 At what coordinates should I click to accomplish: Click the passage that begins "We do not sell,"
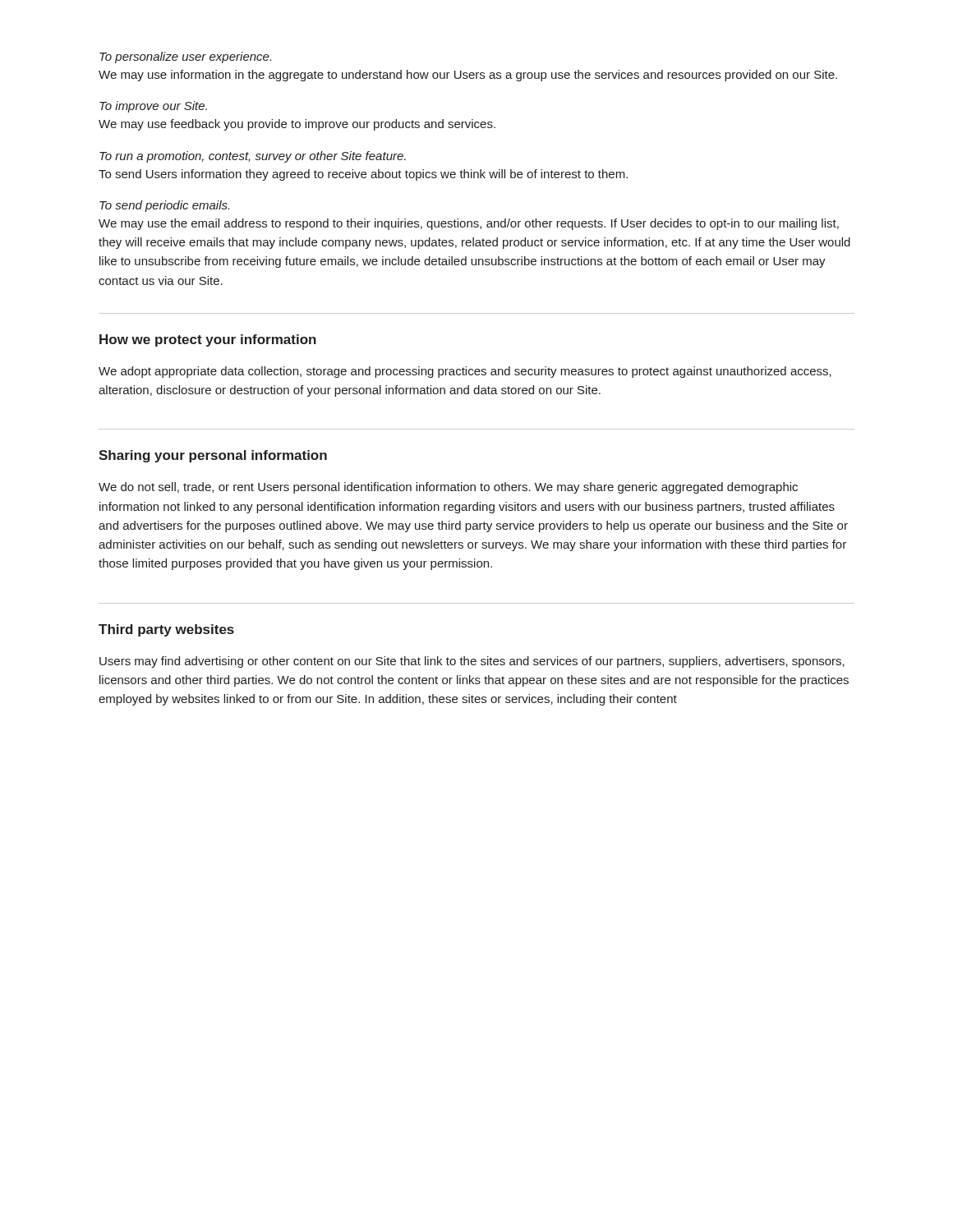[x=473, y=525]
